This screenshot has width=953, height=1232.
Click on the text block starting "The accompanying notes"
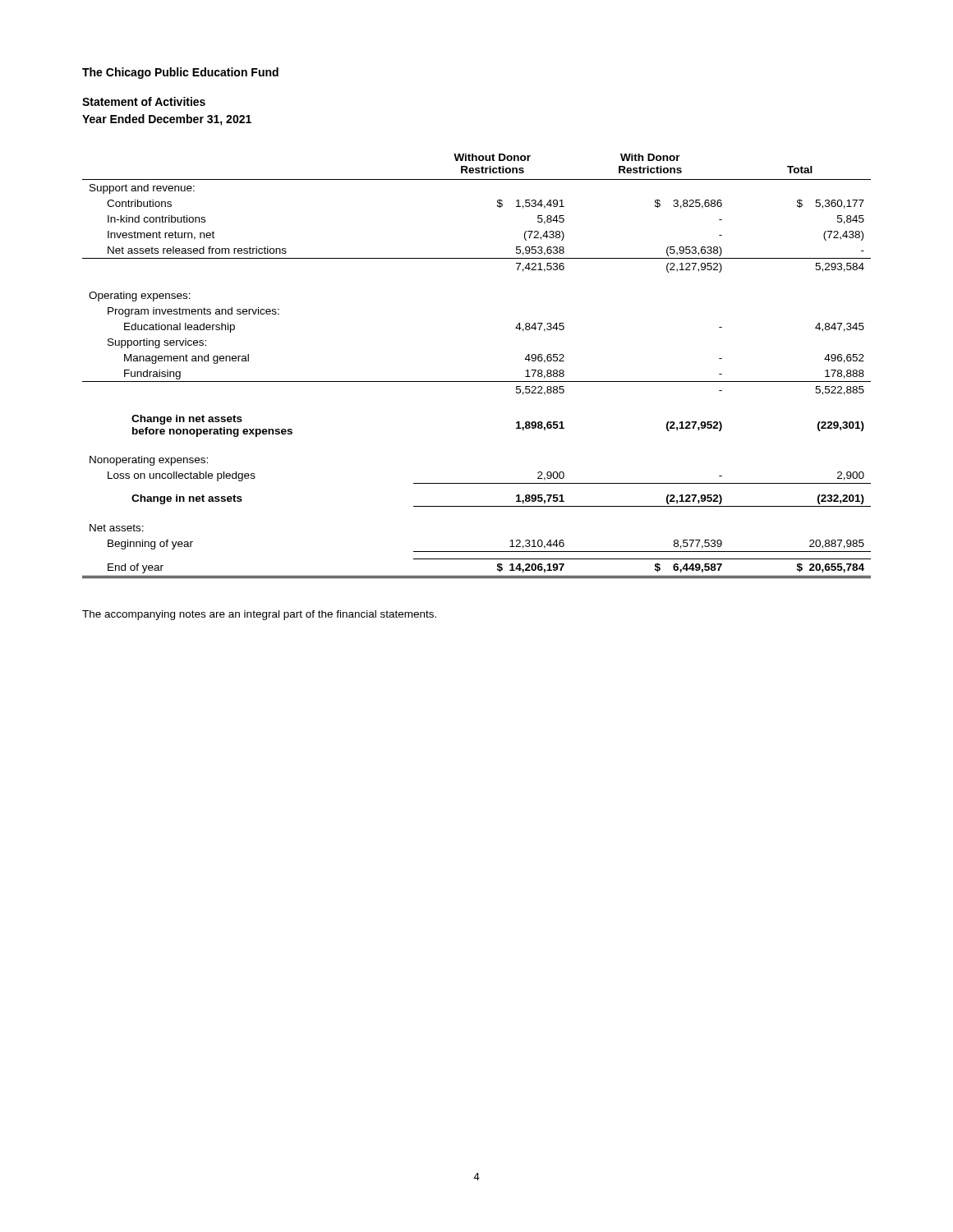260,614
